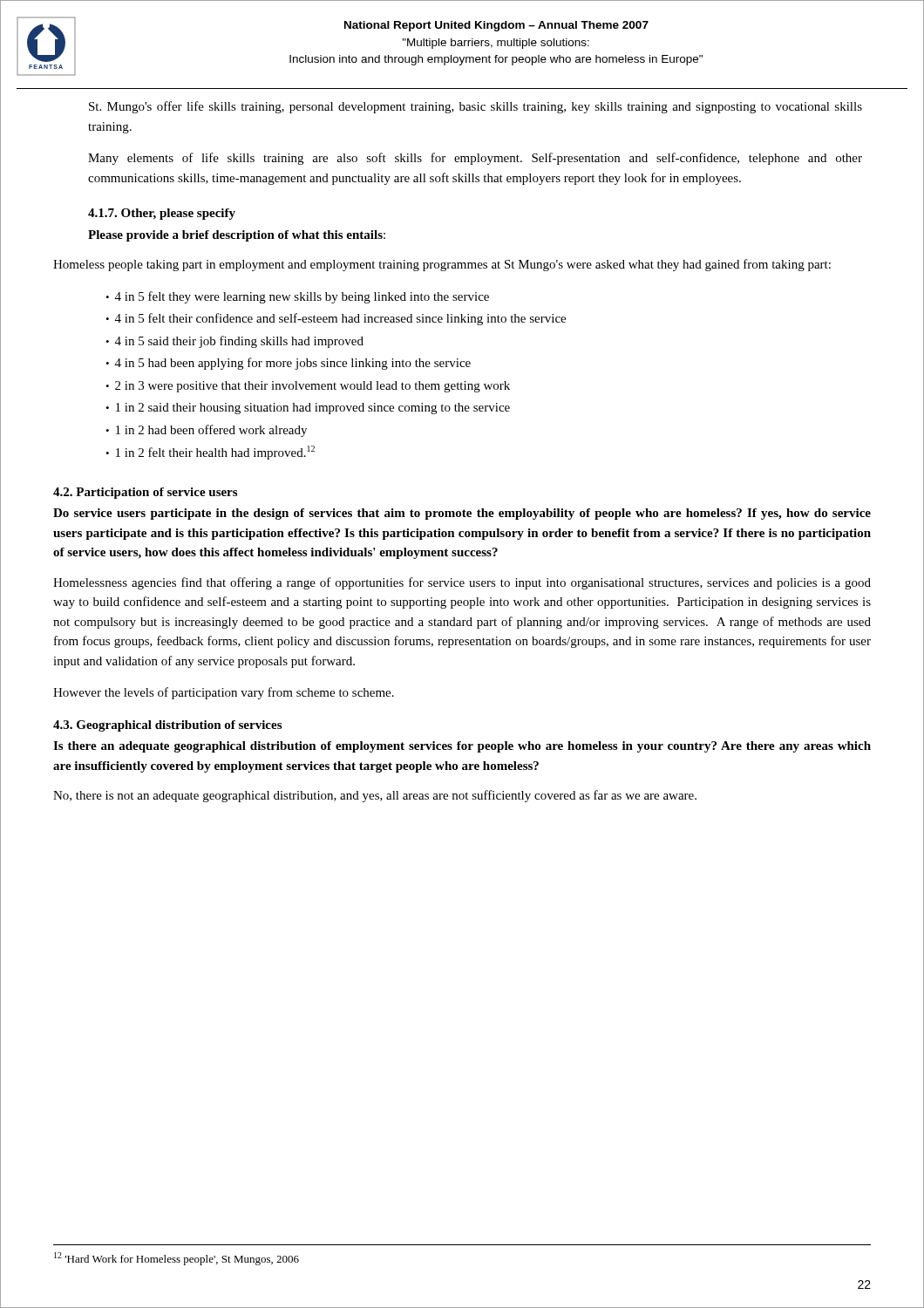Select the text starting "Many elements of life skills training are"
Viewport: 924px width, 1308px height.
click(x=475, y=168)
